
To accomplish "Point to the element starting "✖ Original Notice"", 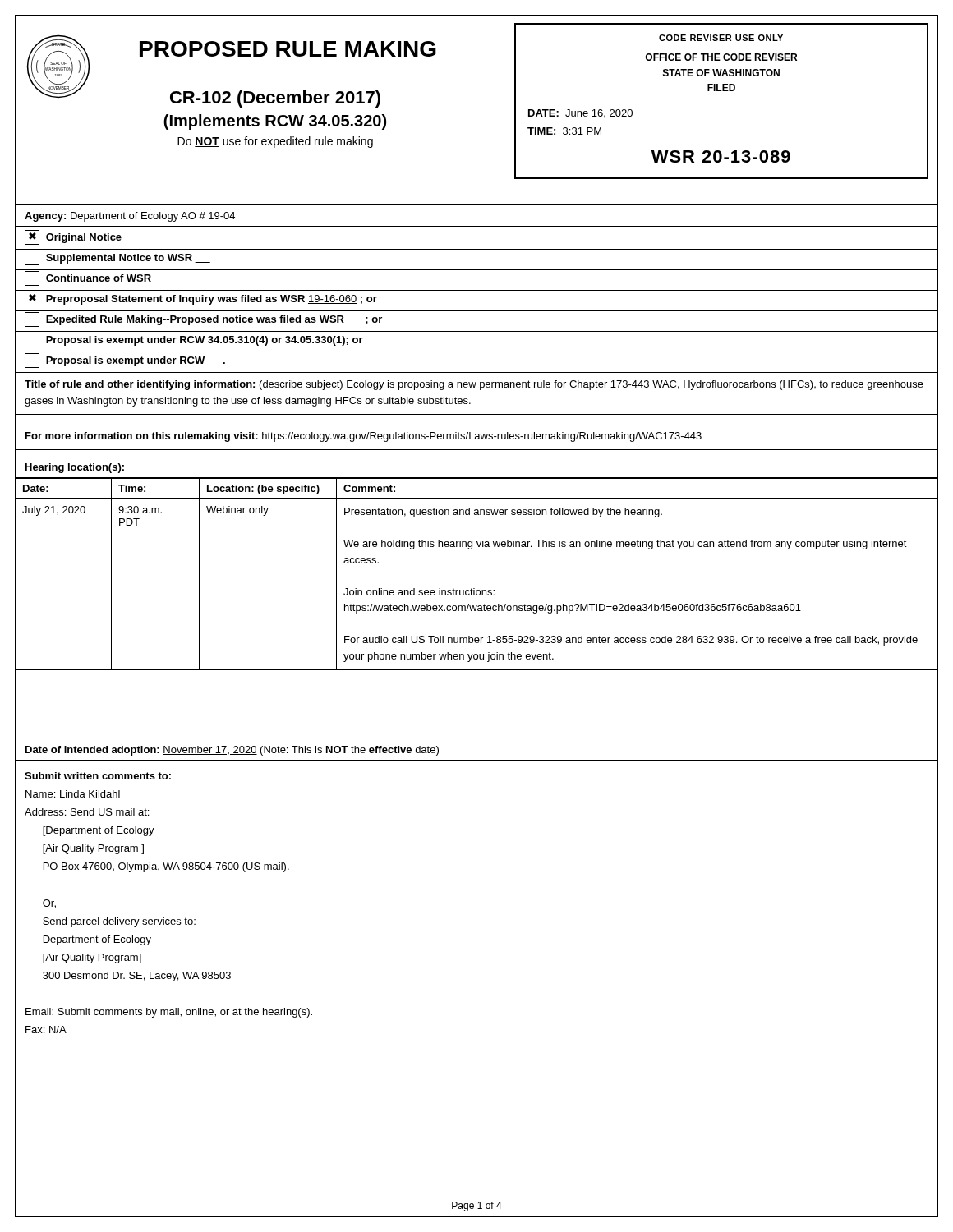I will (x=73, y=237).
